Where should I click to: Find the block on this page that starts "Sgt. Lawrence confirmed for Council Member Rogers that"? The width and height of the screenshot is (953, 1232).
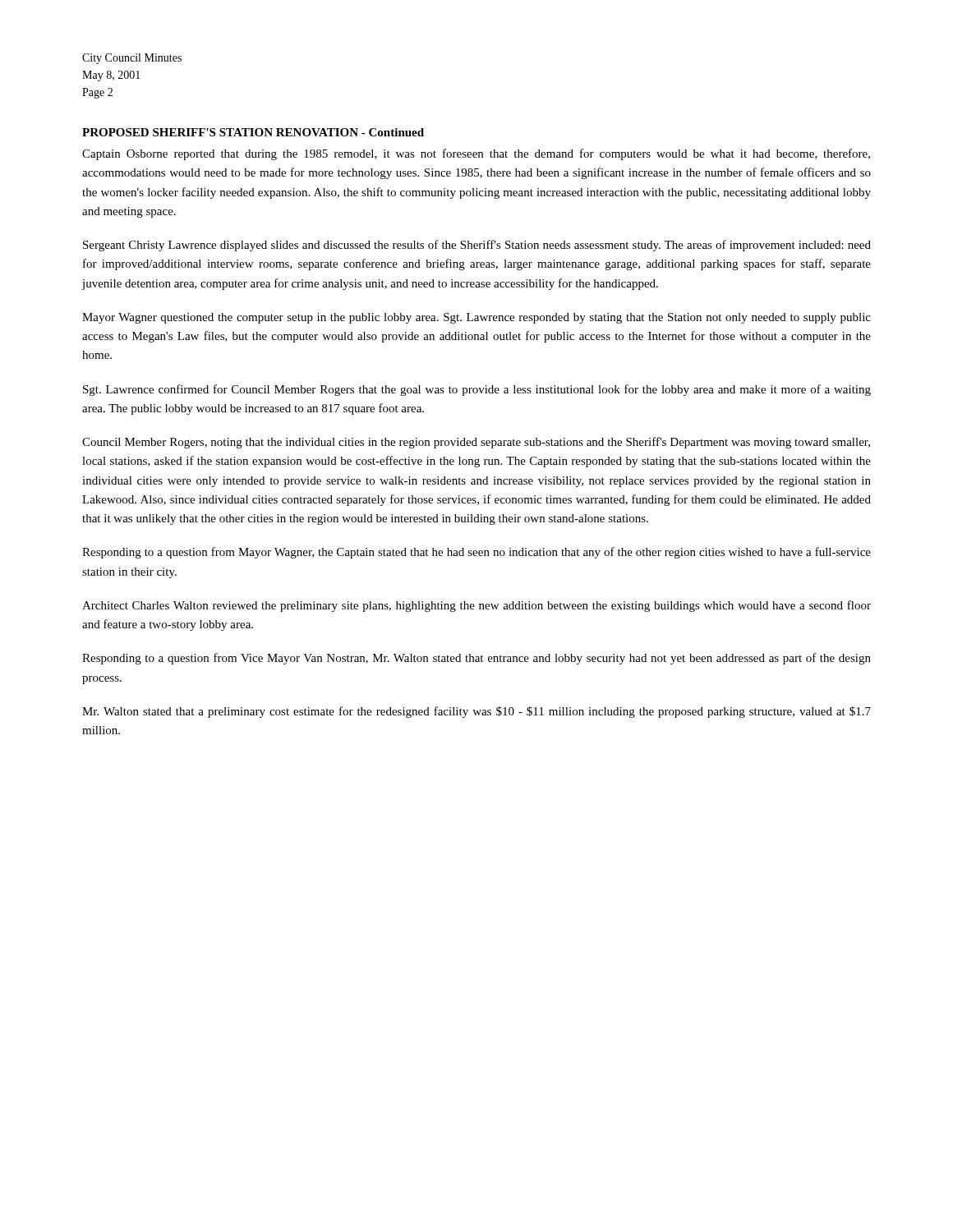[476, 398]
